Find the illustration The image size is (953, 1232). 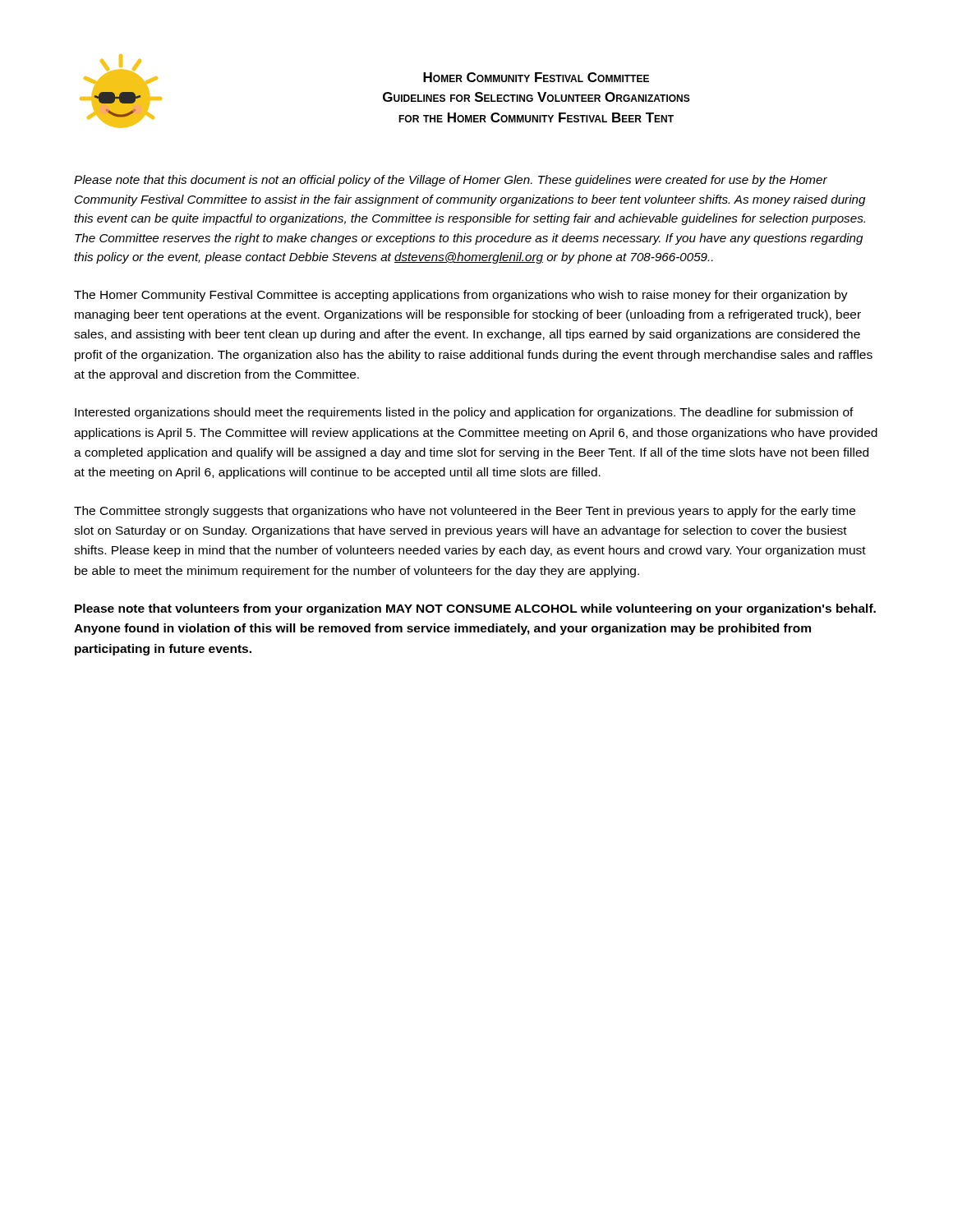pyautogui.click(x=121, y=98)
